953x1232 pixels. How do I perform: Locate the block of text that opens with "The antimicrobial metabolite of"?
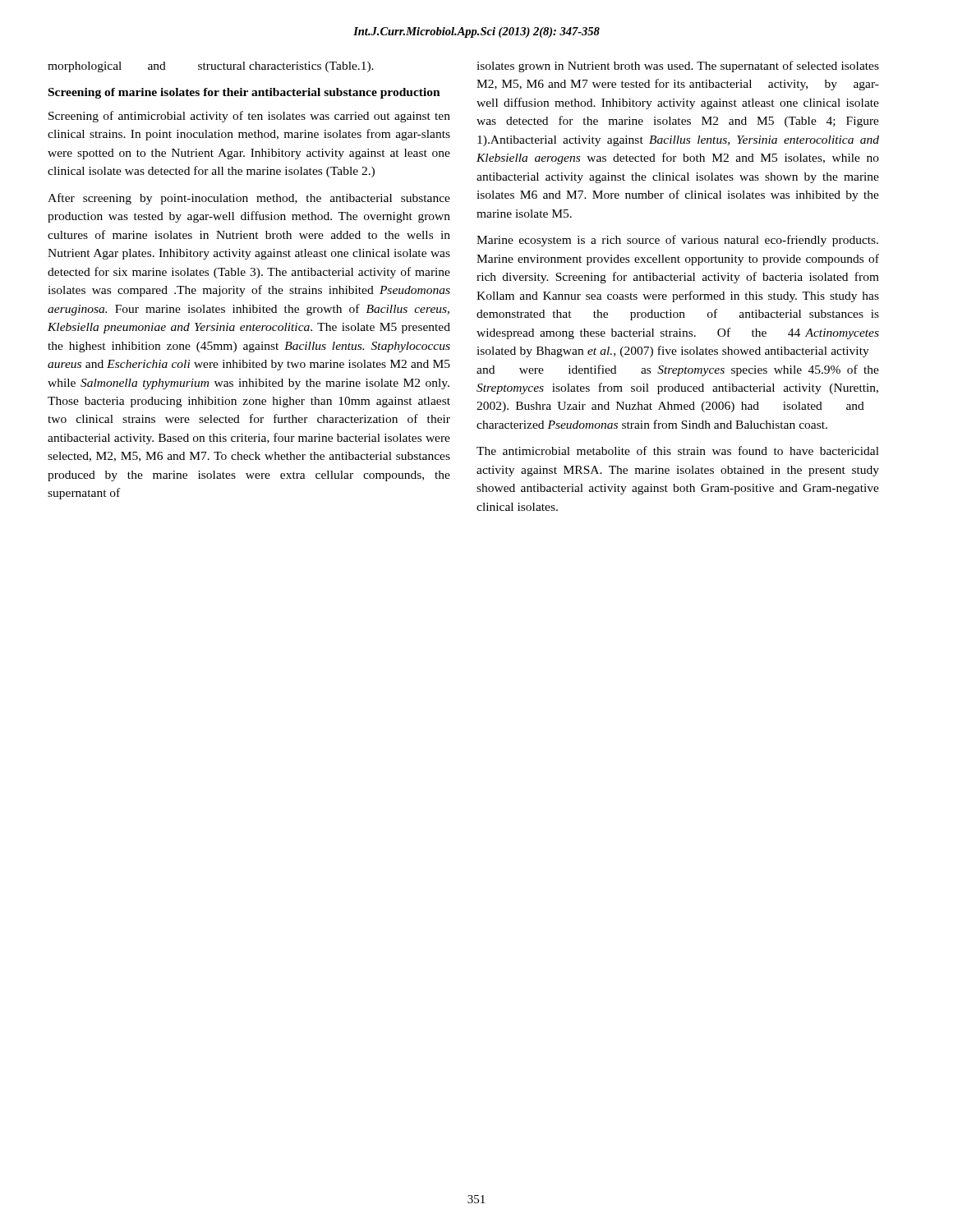tap(678, 479)
